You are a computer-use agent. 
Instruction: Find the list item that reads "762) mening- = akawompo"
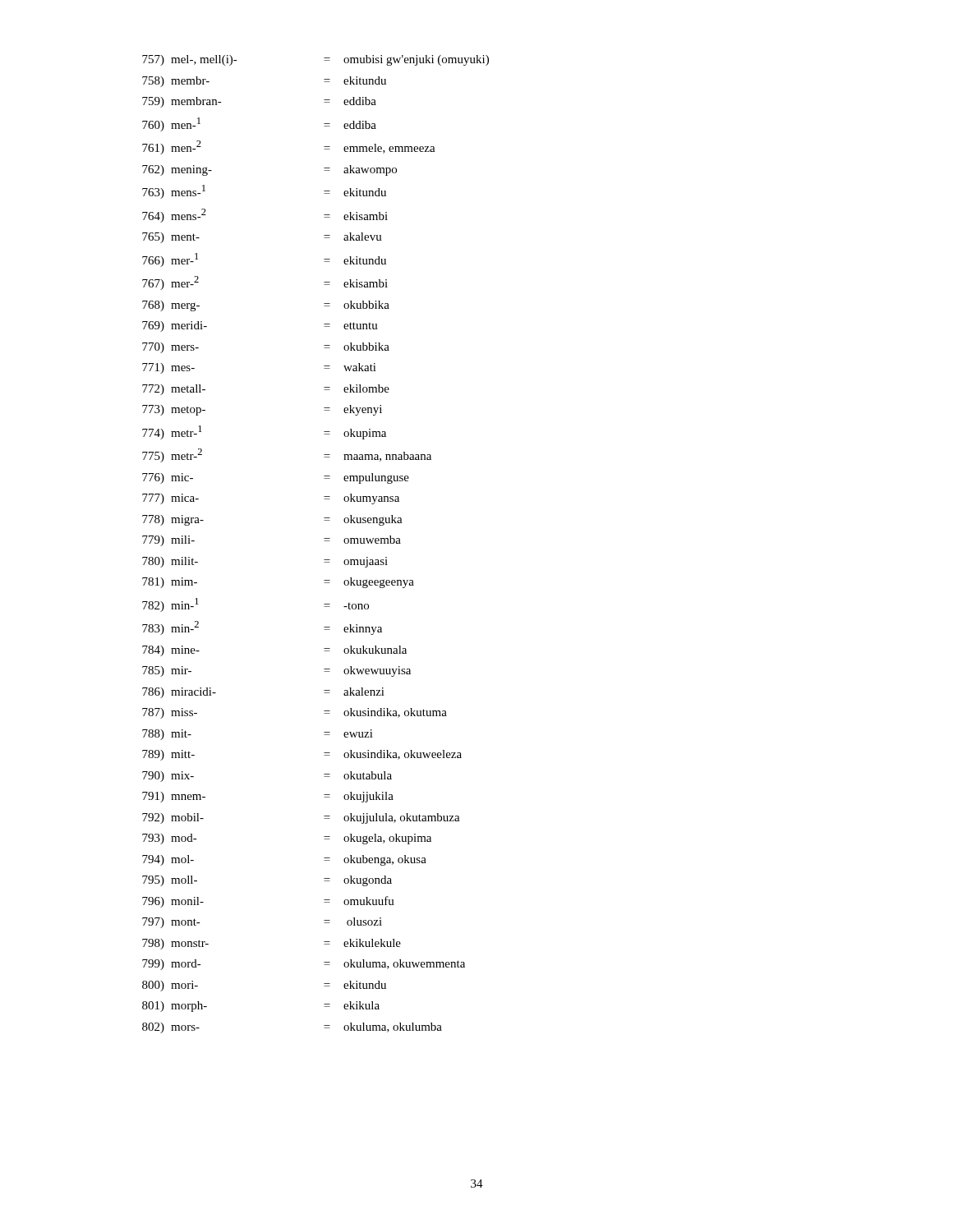175,170
